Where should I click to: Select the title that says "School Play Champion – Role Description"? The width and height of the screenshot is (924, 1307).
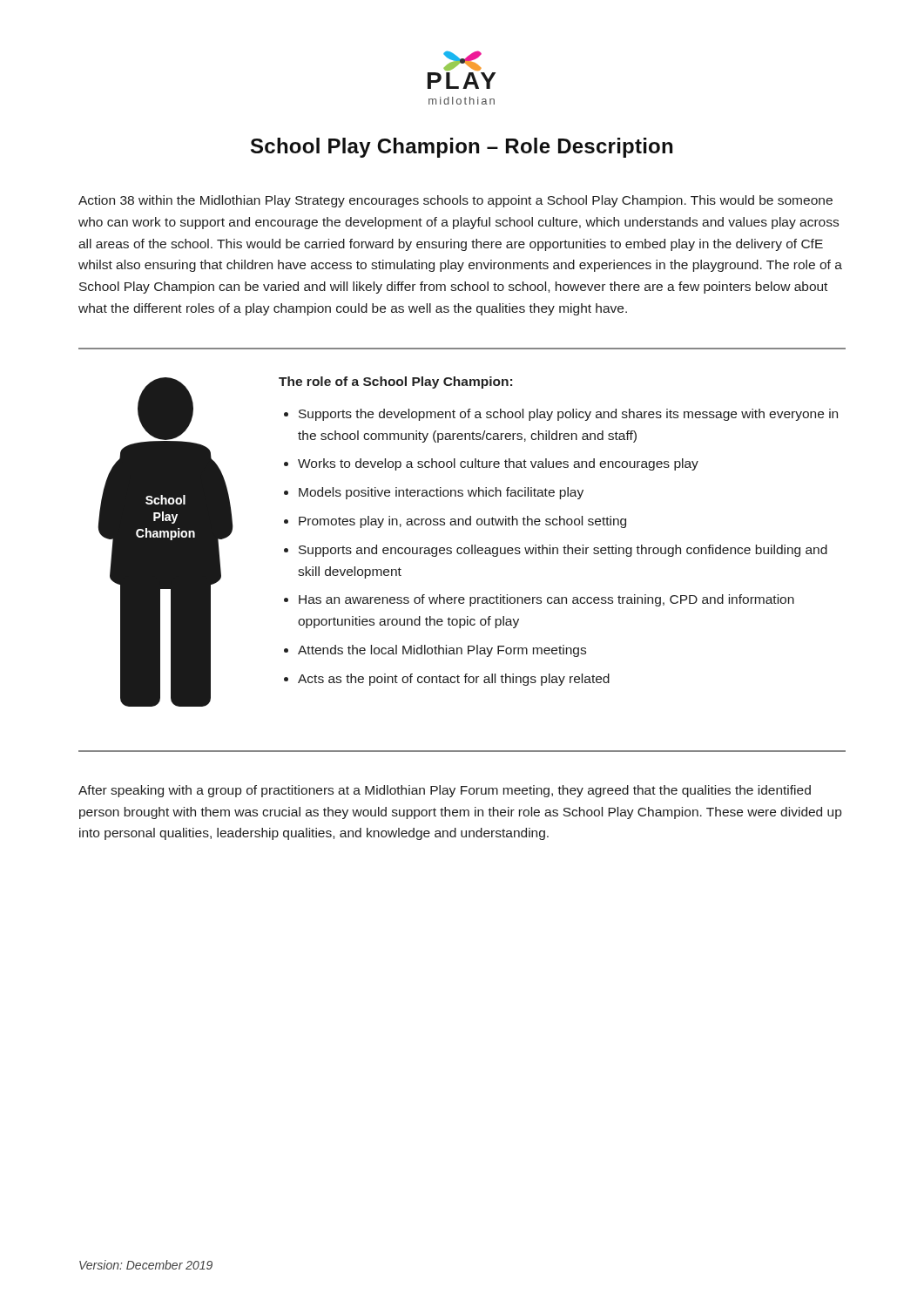coord(462,146)
